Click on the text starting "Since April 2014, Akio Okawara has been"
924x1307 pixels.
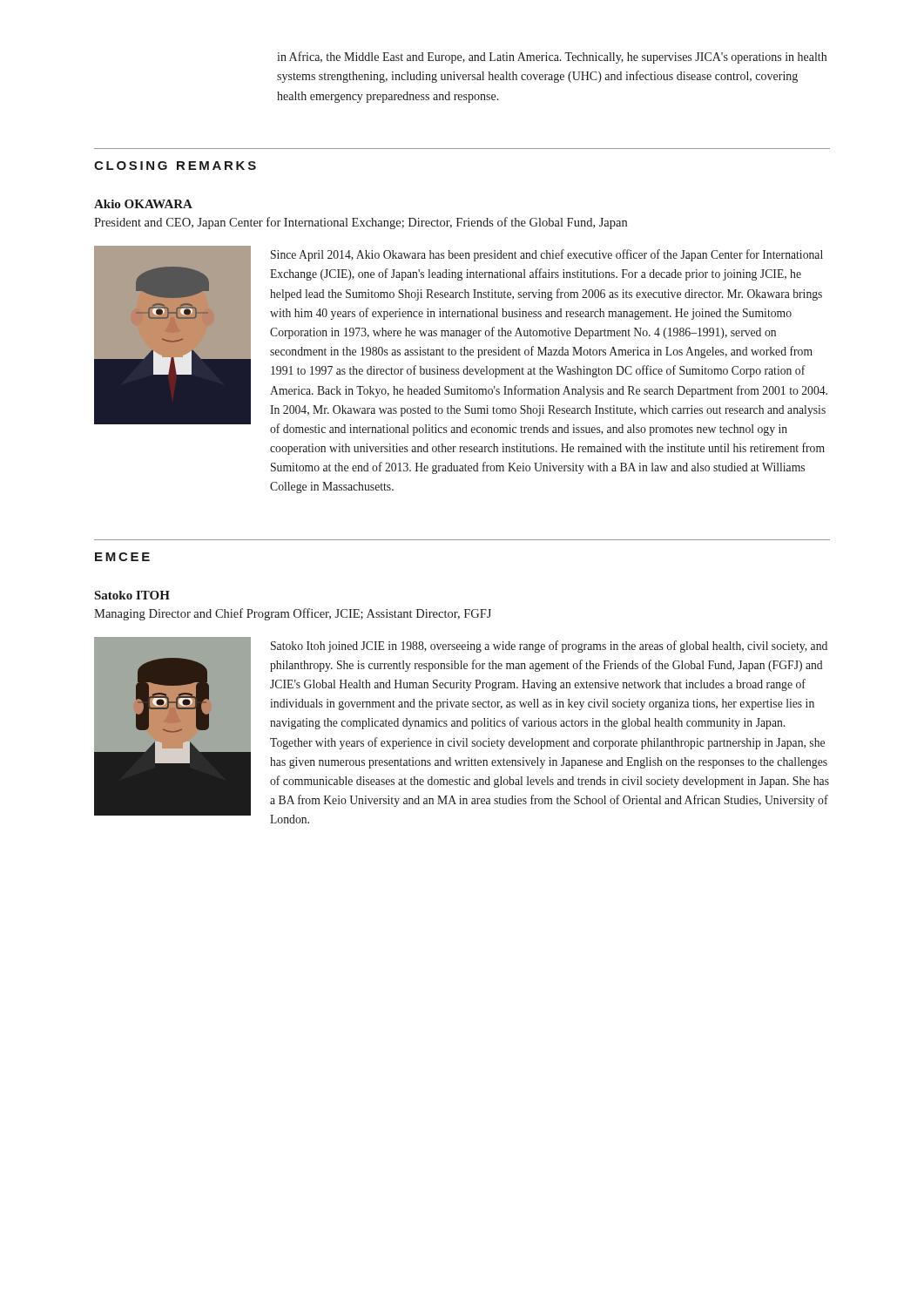[549, 371]
